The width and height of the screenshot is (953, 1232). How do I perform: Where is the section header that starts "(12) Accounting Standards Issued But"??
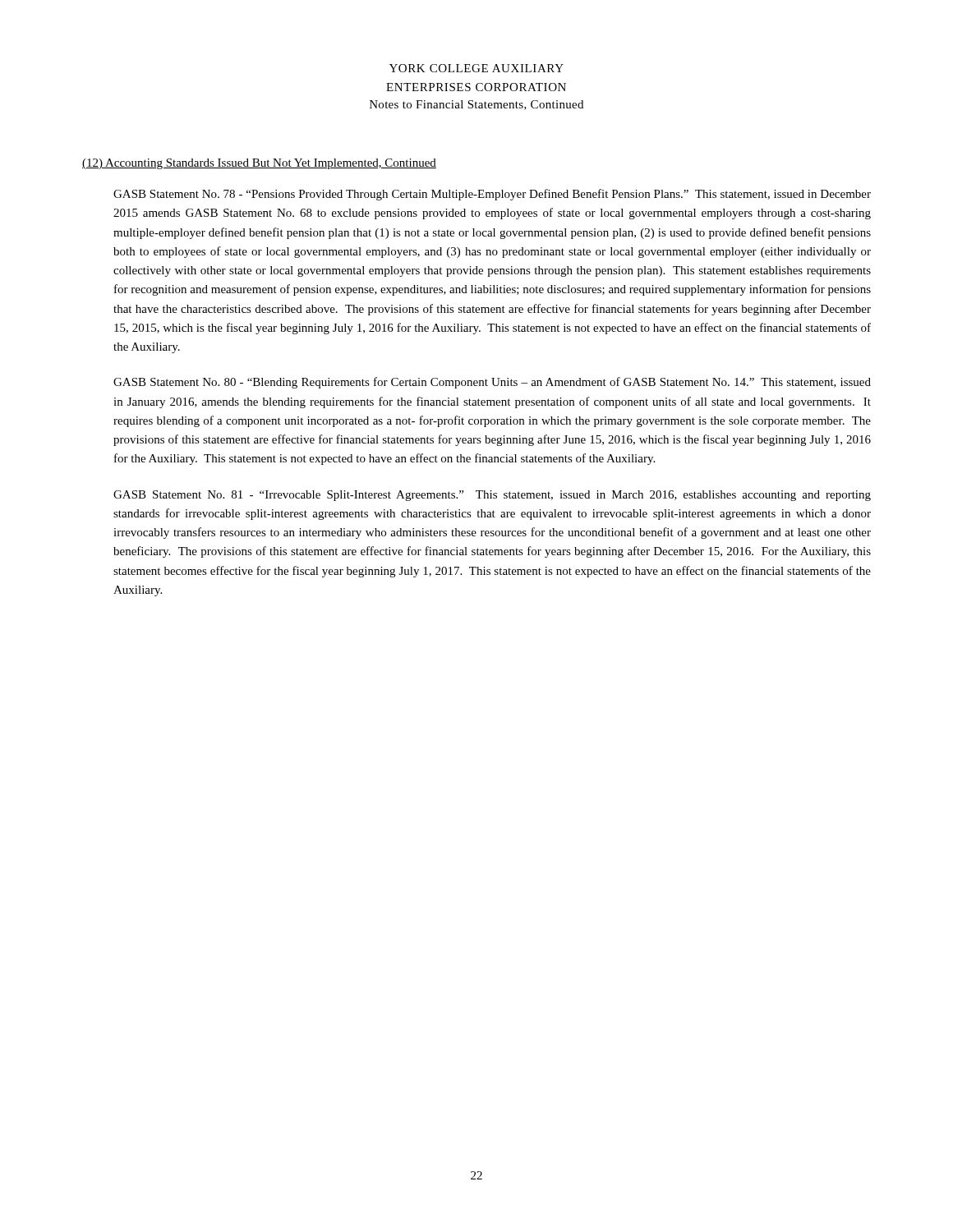(x=259, y=163)
